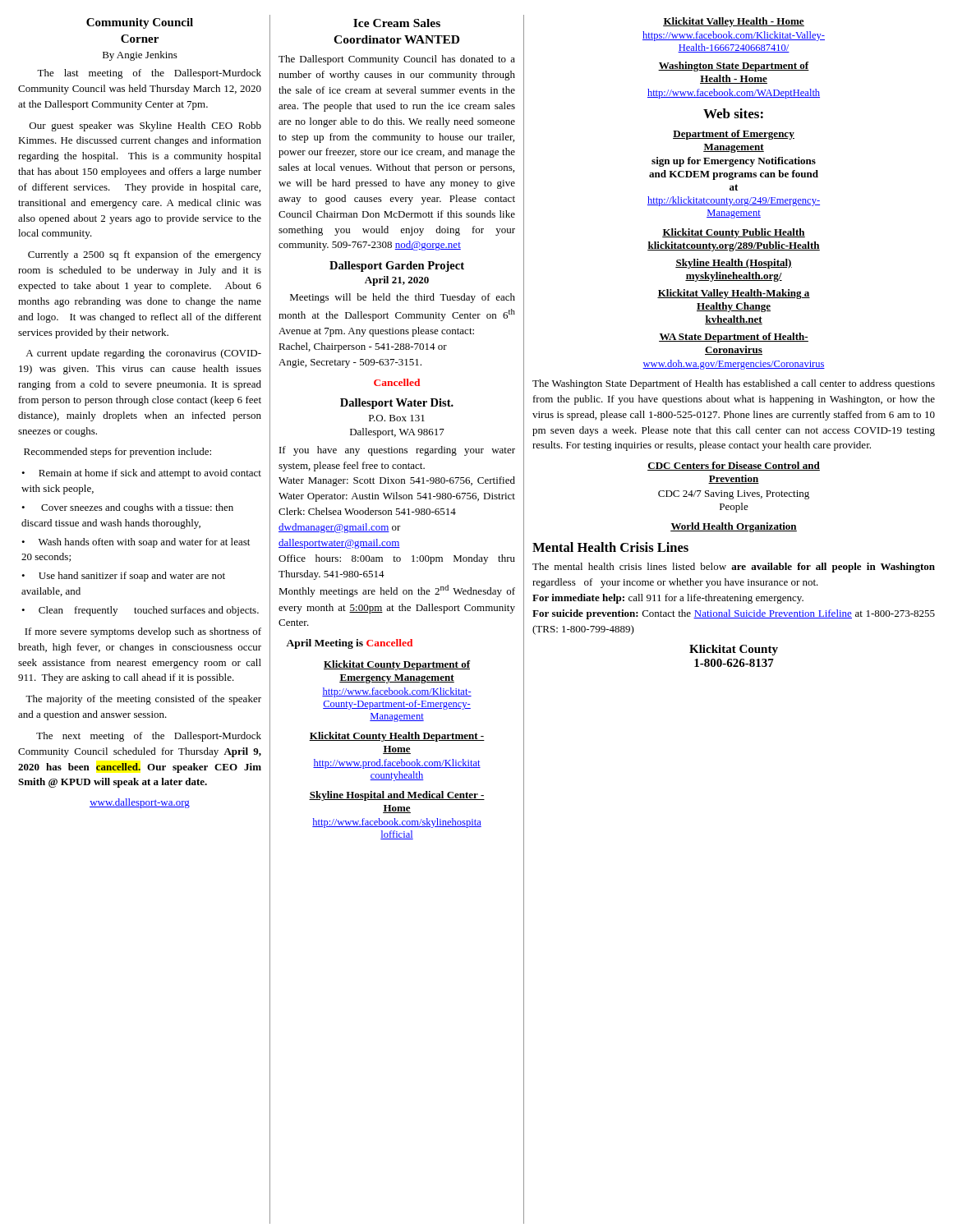The width and height of the screenshot is (953, 1232).
Task: Navigate to the element starting "Our guest speaker"
Action: coord(140,179)
